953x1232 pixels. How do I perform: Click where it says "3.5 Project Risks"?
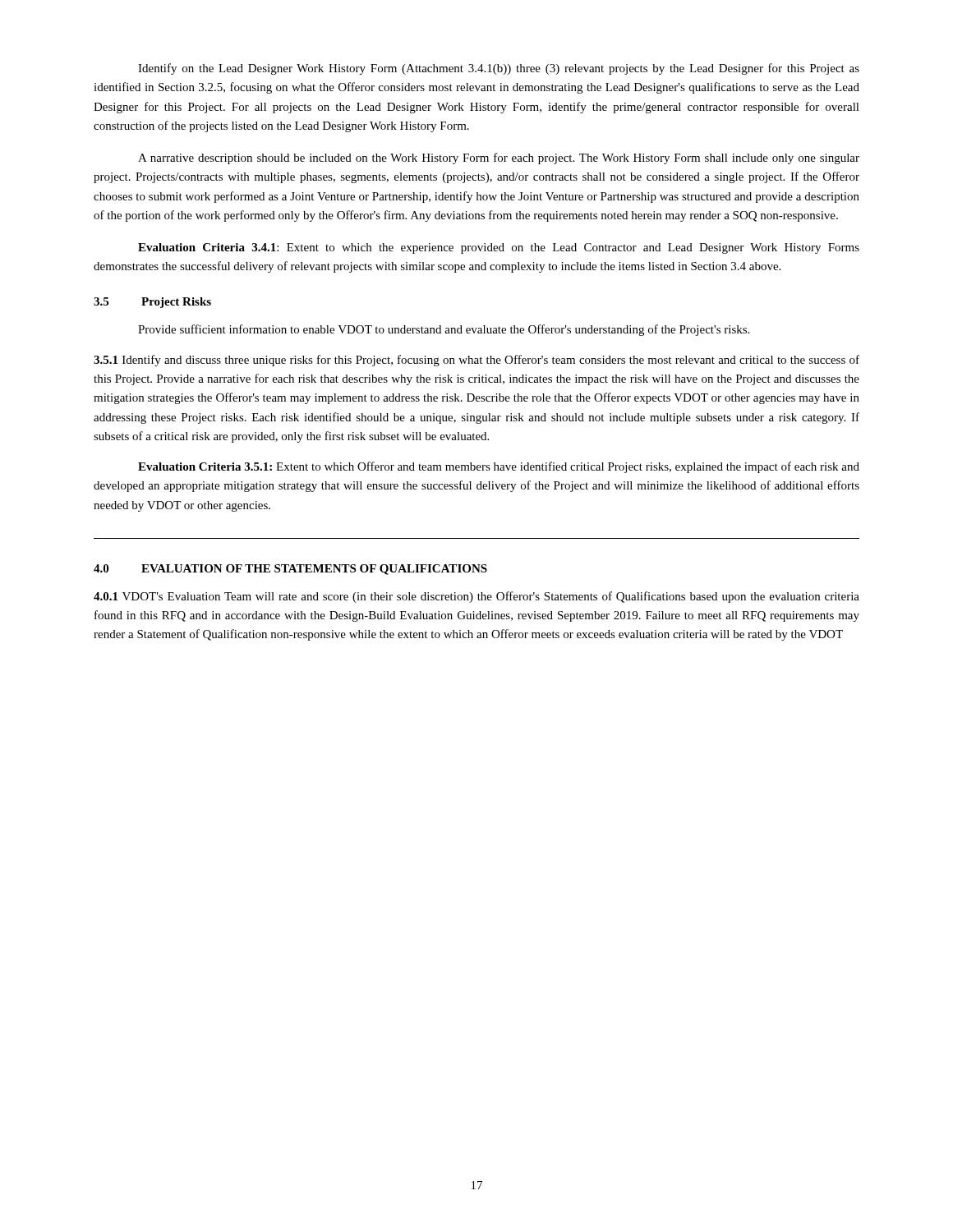click(x=152, y=301)
